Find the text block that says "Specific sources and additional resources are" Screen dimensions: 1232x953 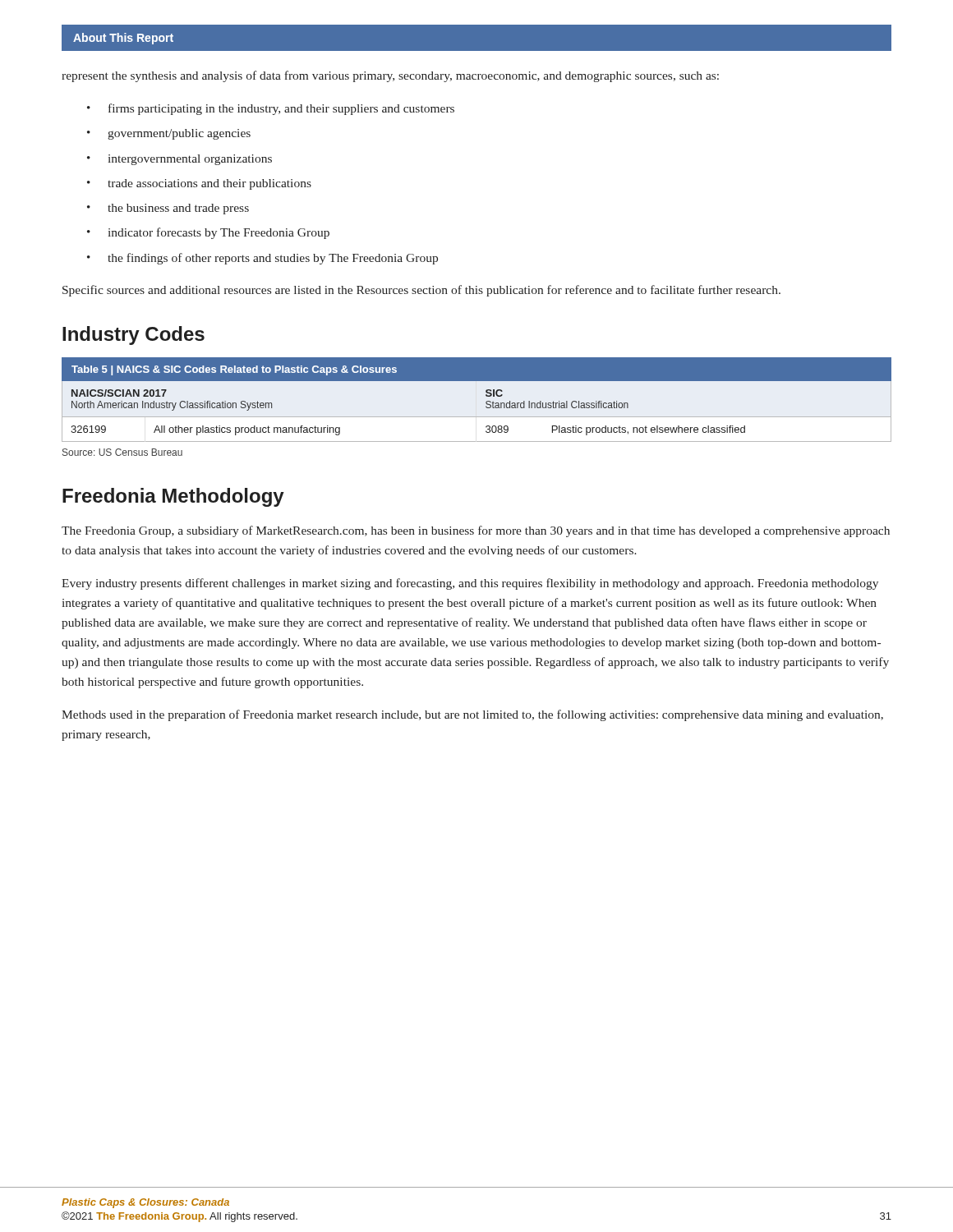(421, 289)
